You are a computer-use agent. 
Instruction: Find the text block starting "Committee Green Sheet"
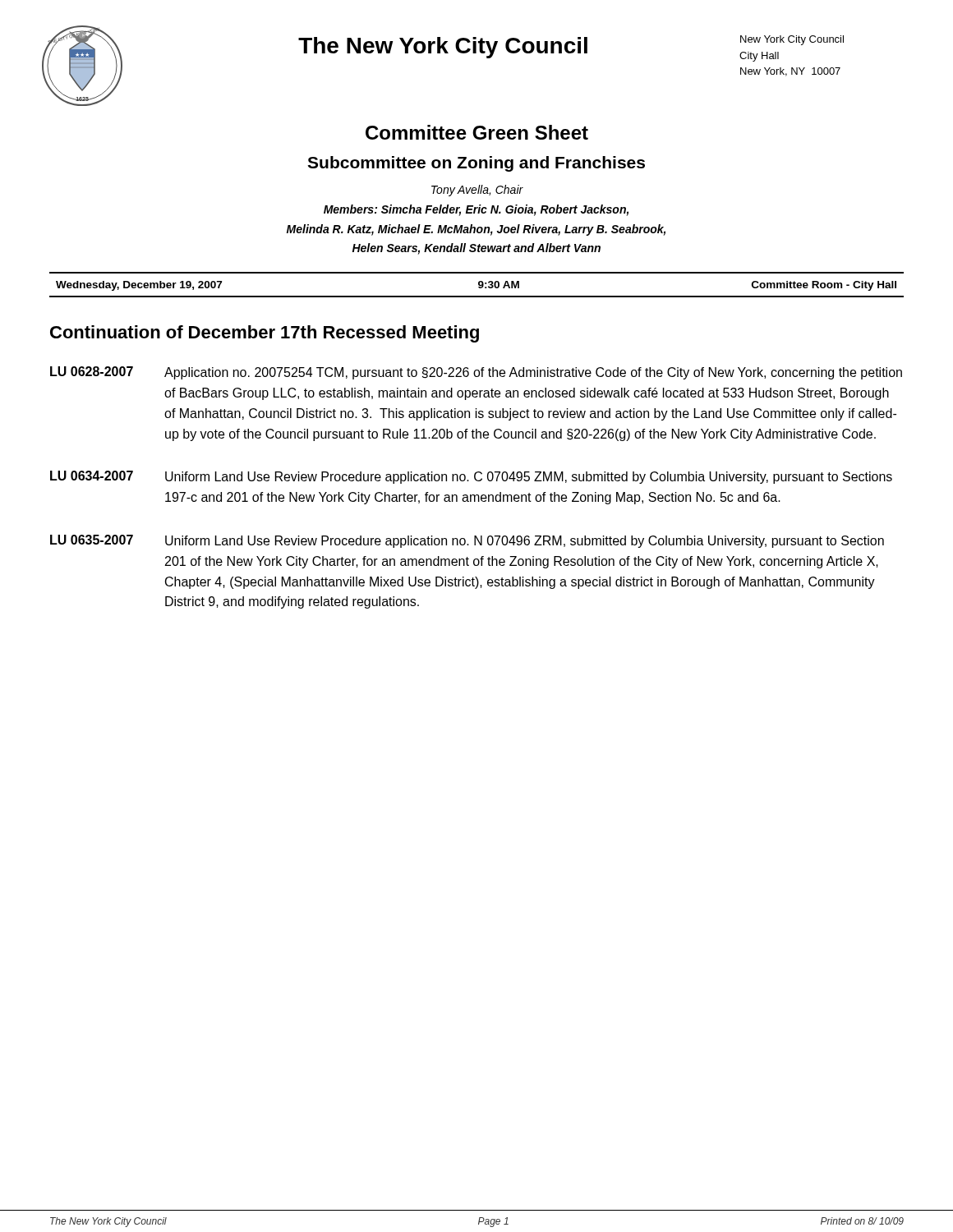click(476, 133)
